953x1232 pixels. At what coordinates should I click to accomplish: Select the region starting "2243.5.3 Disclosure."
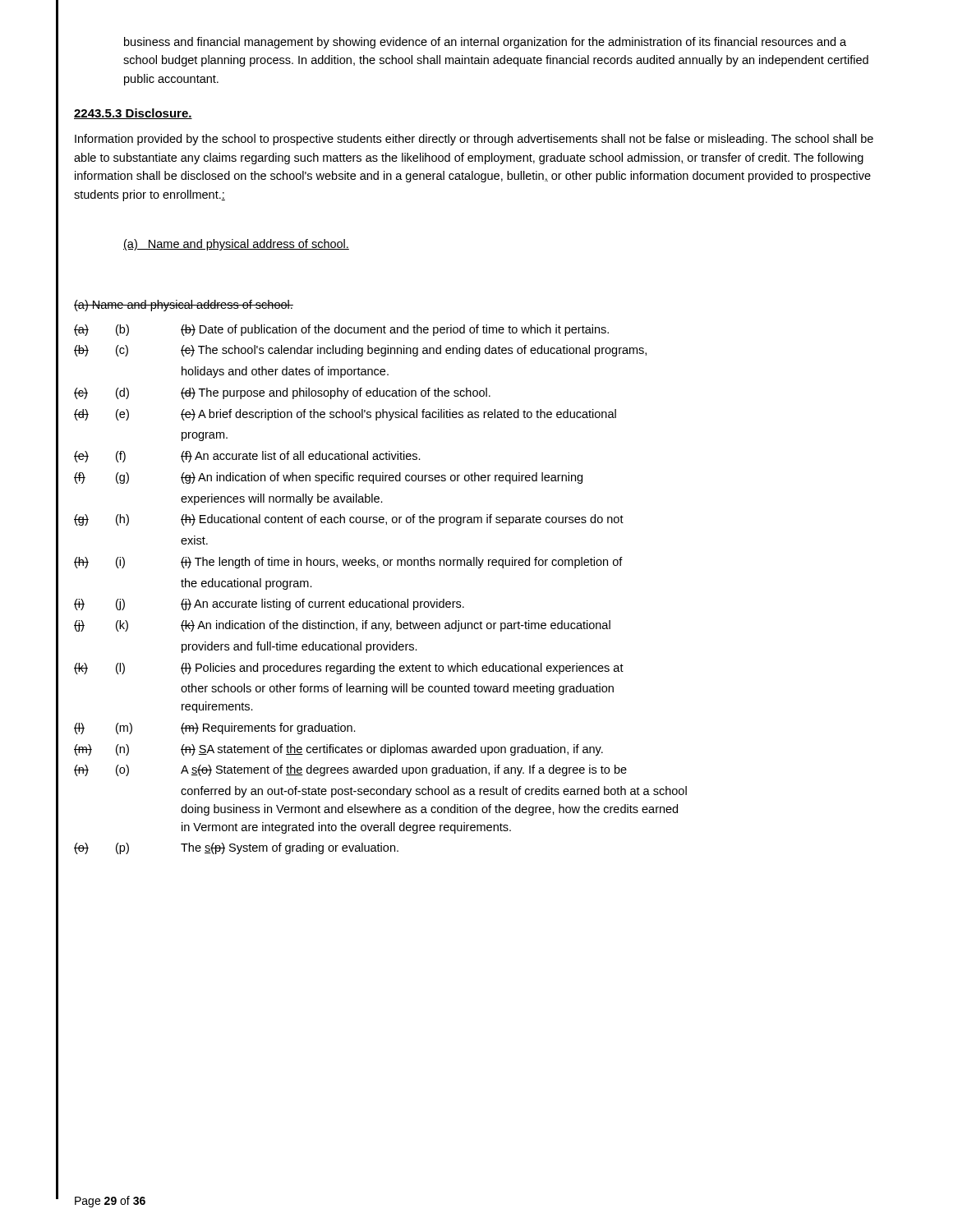(133, 113)
